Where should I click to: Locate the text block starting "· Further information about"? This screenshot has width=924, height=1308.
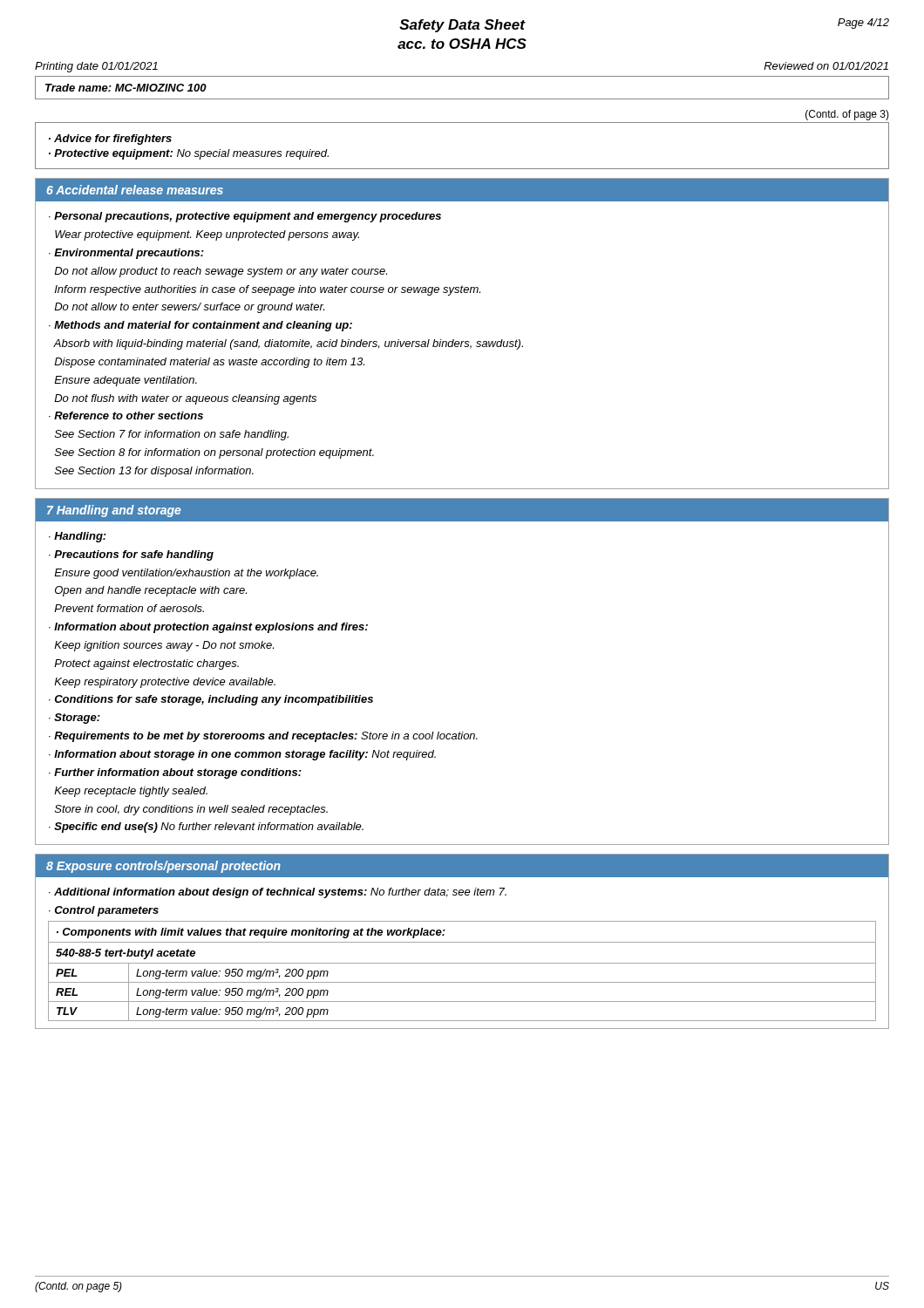tap(175, 773)
